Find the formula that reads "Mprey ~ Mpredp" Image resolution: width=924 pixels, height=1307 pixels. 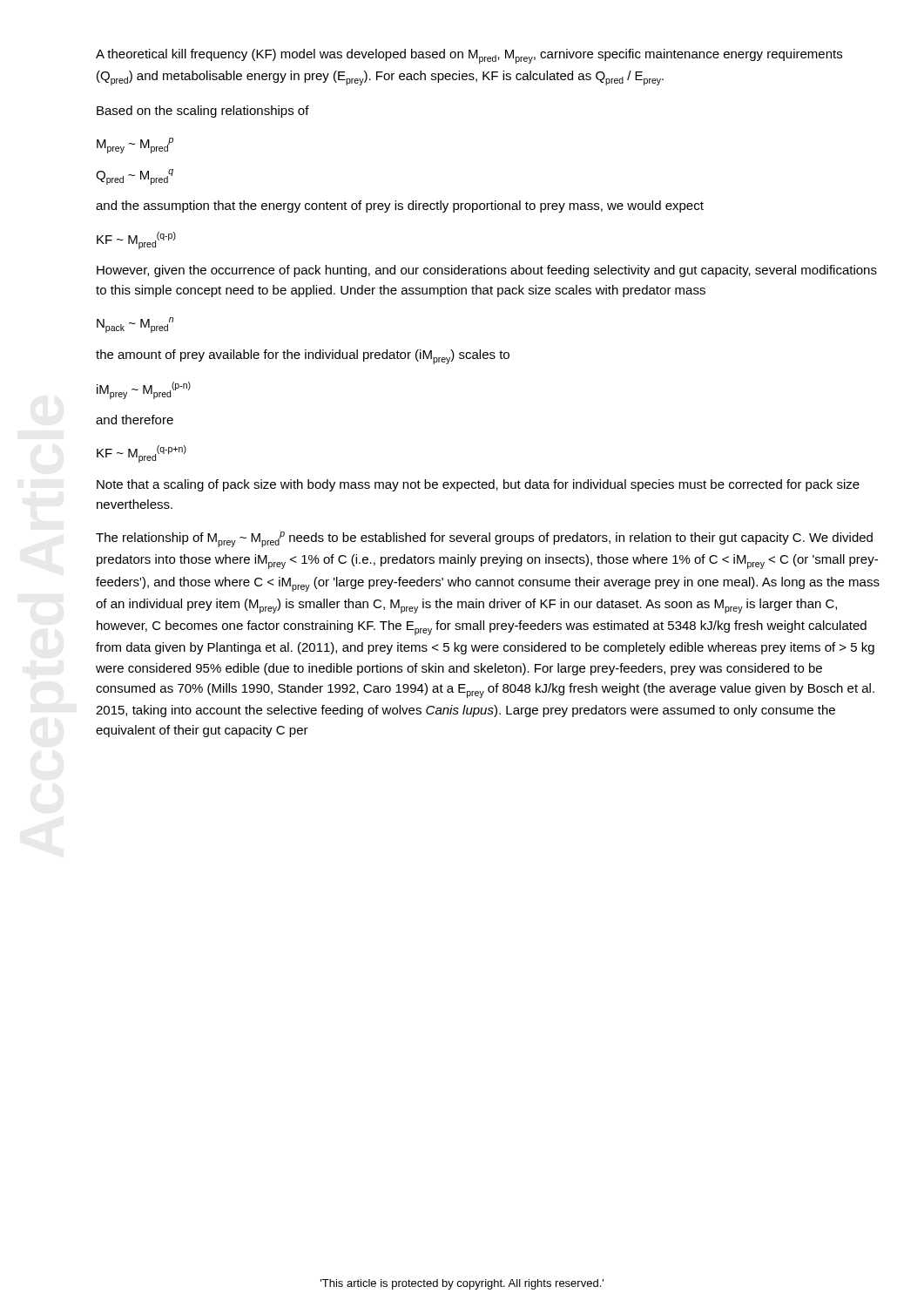(x=135, y=144)
